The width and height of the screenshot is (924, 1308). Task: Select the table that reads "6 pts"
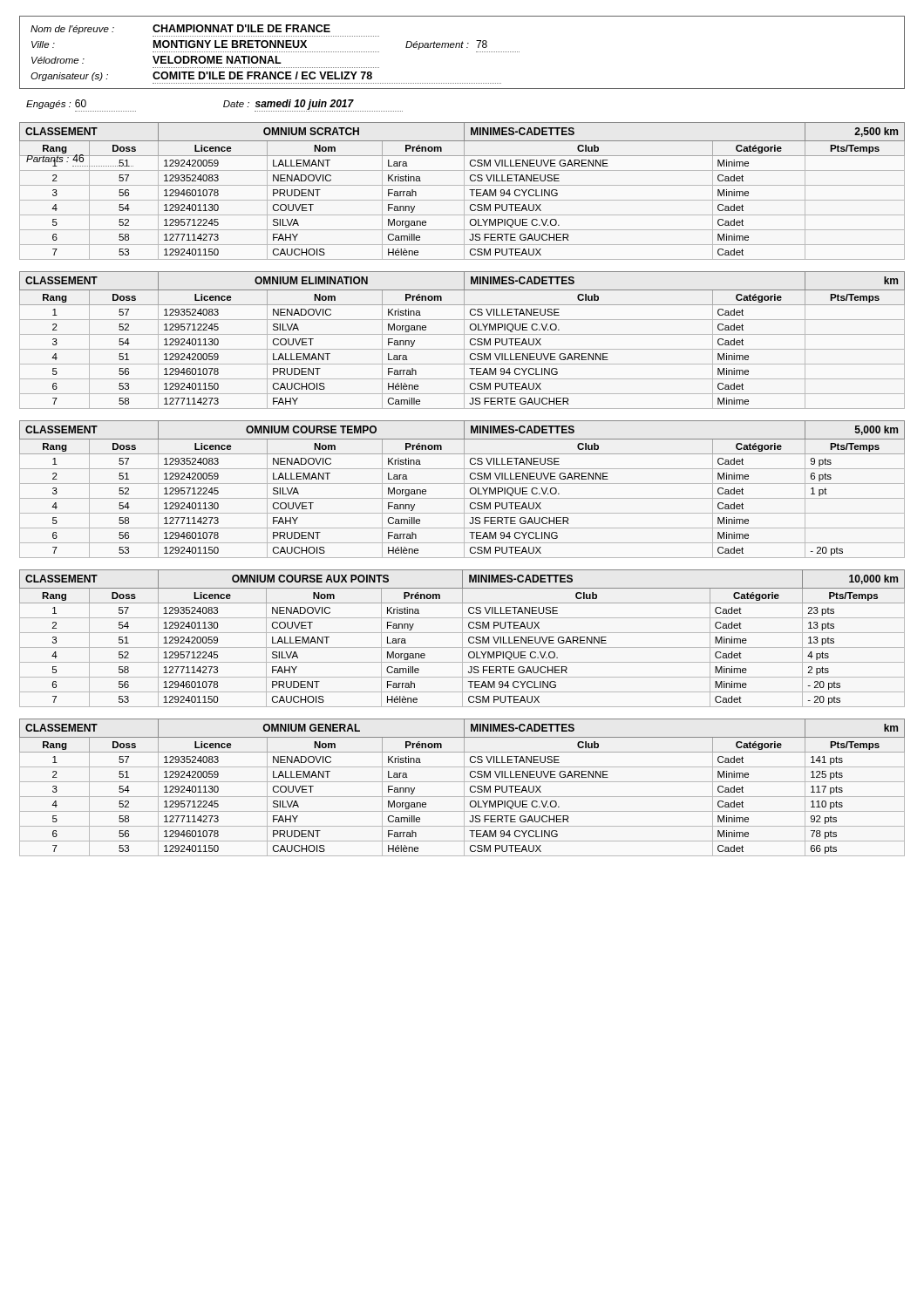[x=462, y=489]
